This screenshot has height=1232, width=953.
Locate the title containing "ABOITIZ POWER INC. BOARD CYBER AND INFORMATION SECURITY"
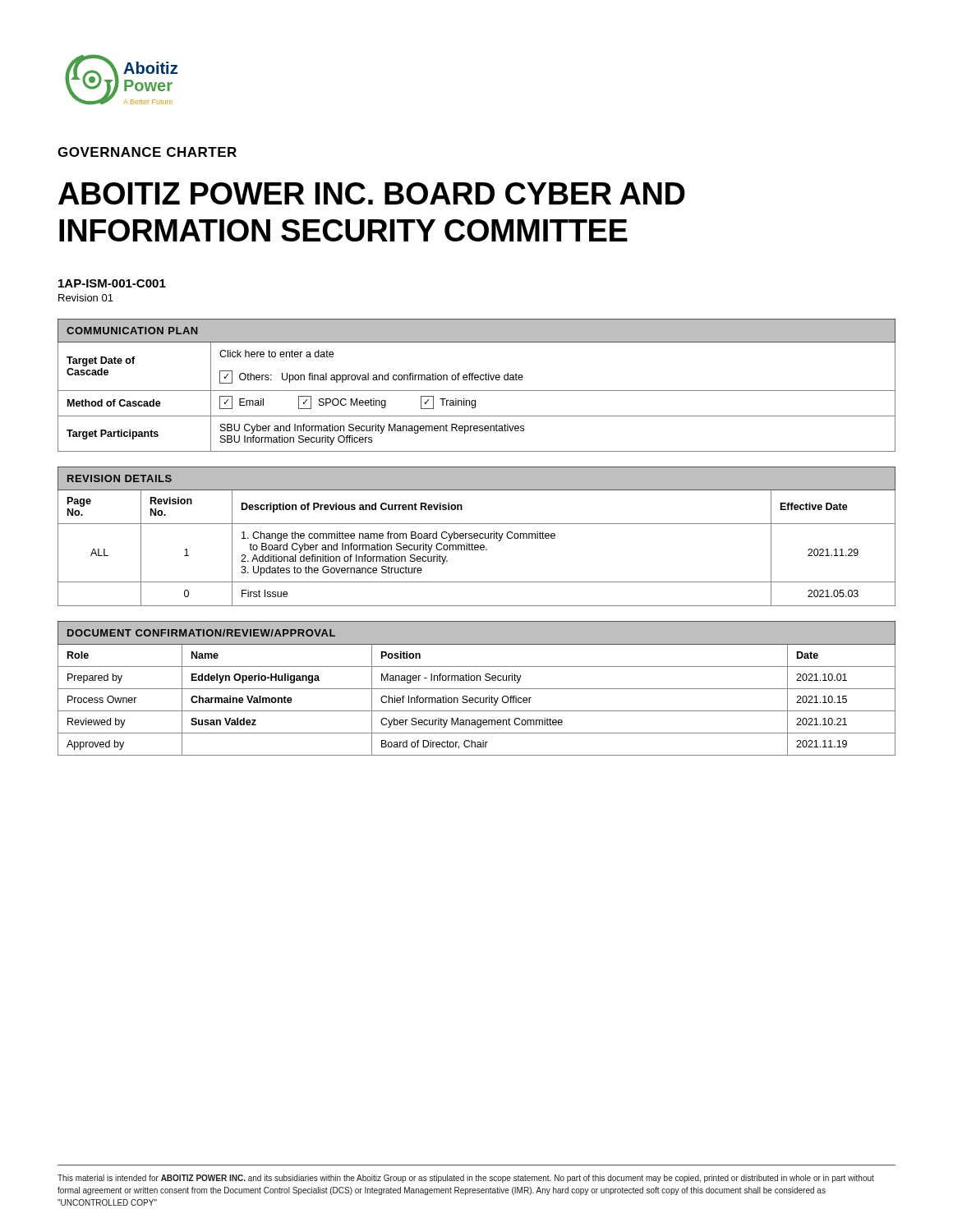(372, 212)
